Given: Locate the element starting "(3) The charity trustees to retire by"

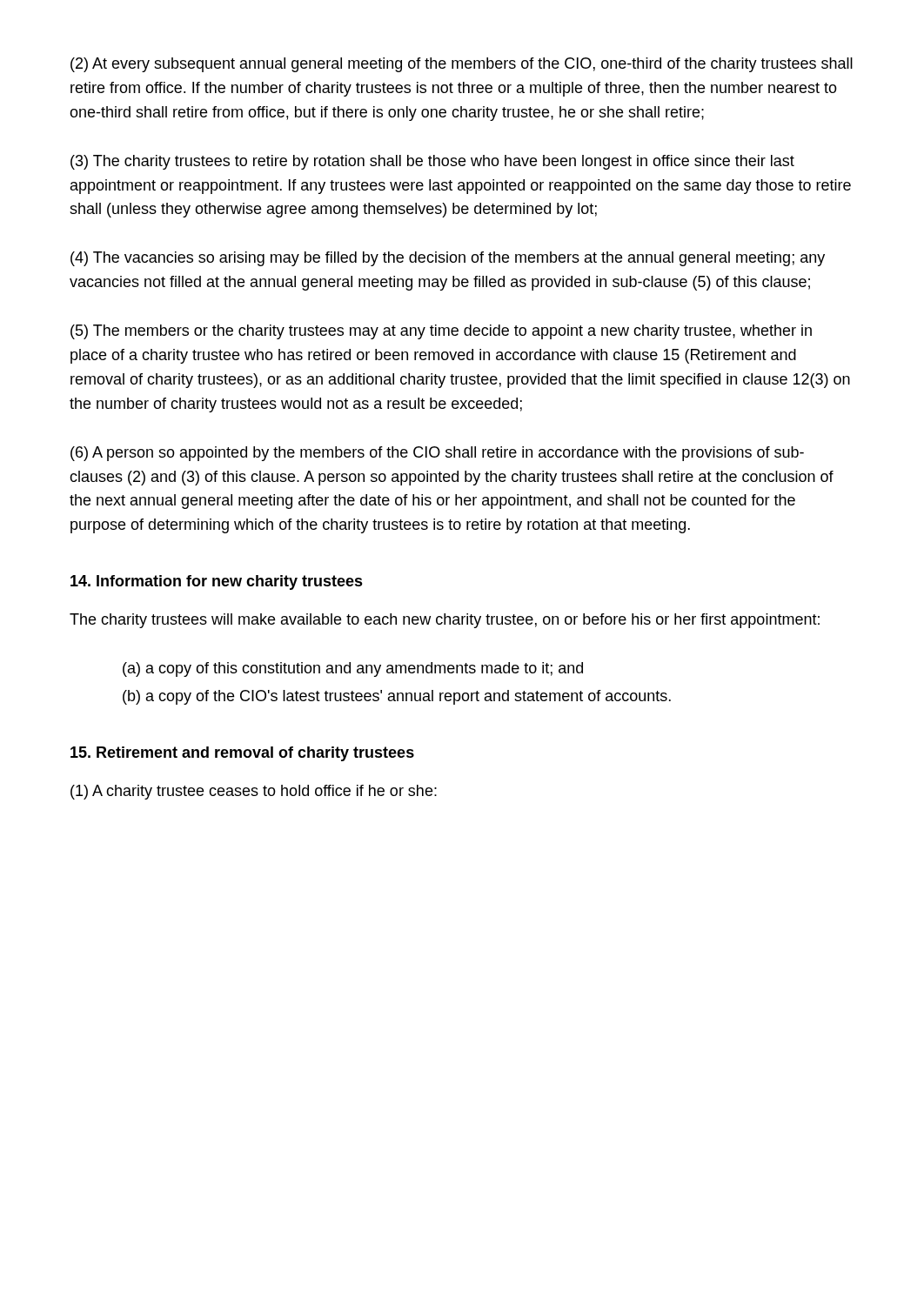Looking at the screenshot, I should point(460,185).
